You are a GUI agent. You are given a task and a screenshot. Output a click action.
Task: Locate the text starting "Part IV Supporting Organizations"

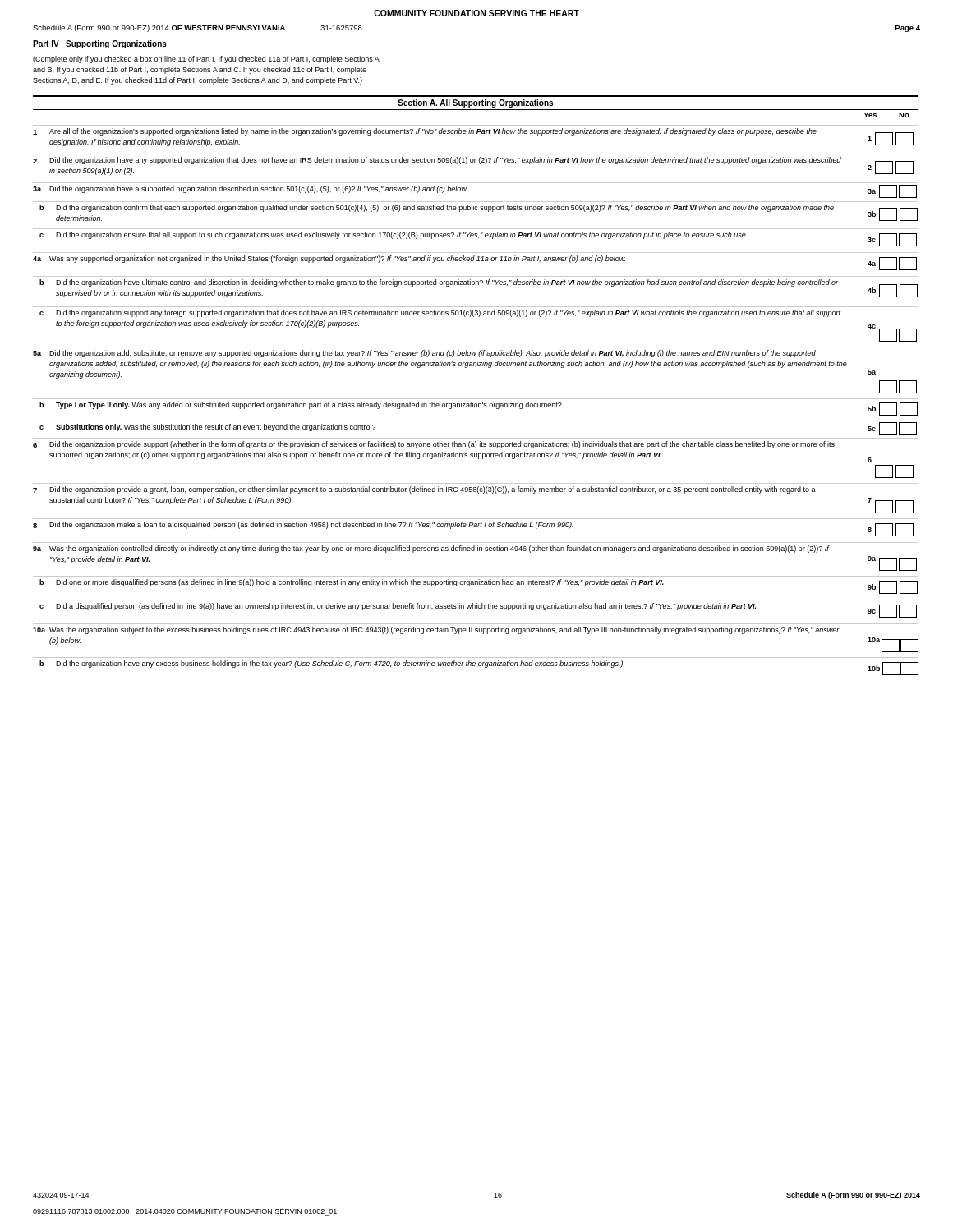pyautogui.click(x=100, y=44)
